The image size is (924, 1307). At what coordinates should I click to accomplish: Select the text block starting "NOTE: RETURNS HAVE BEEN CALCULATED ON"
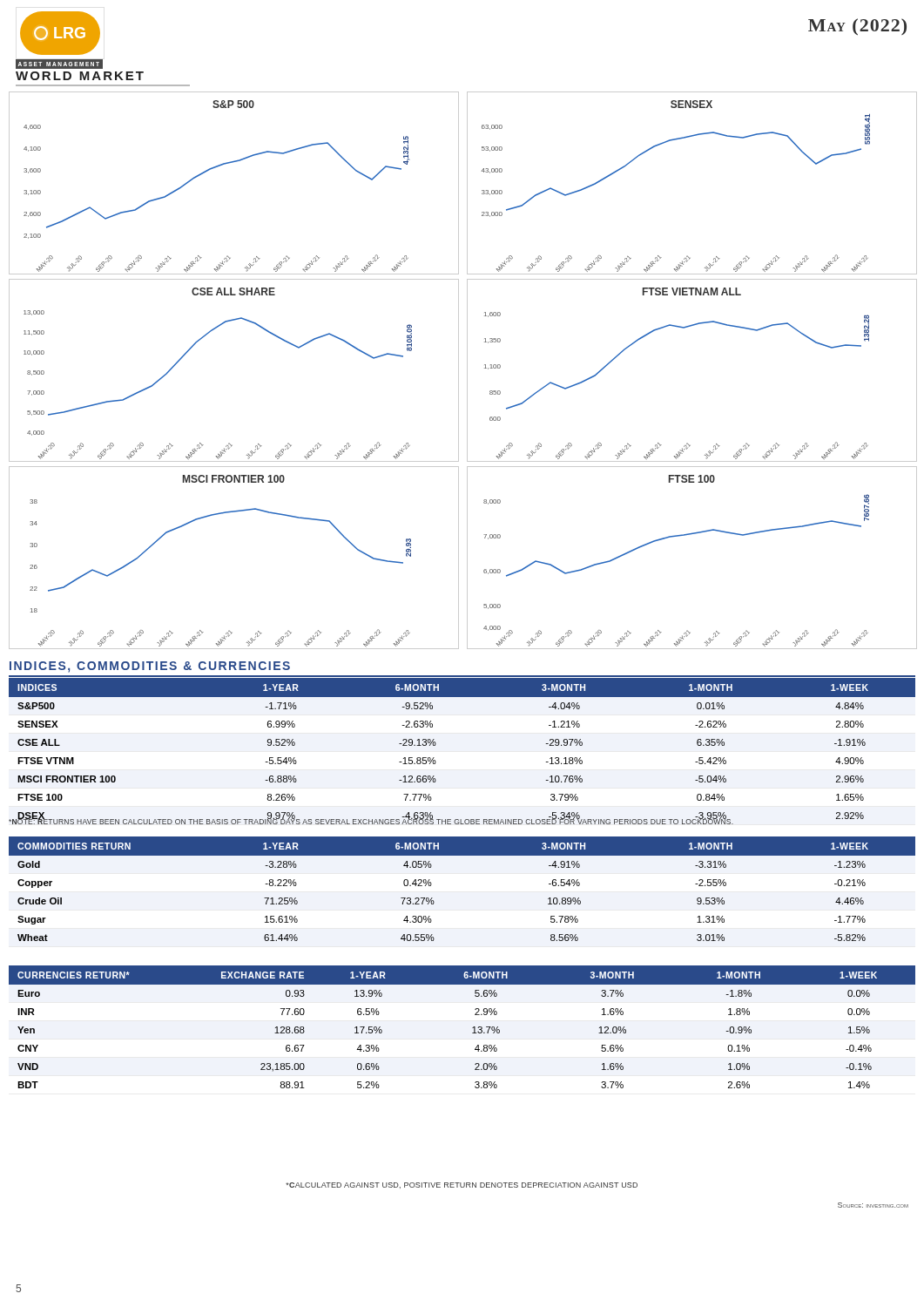tap(371, 822)
